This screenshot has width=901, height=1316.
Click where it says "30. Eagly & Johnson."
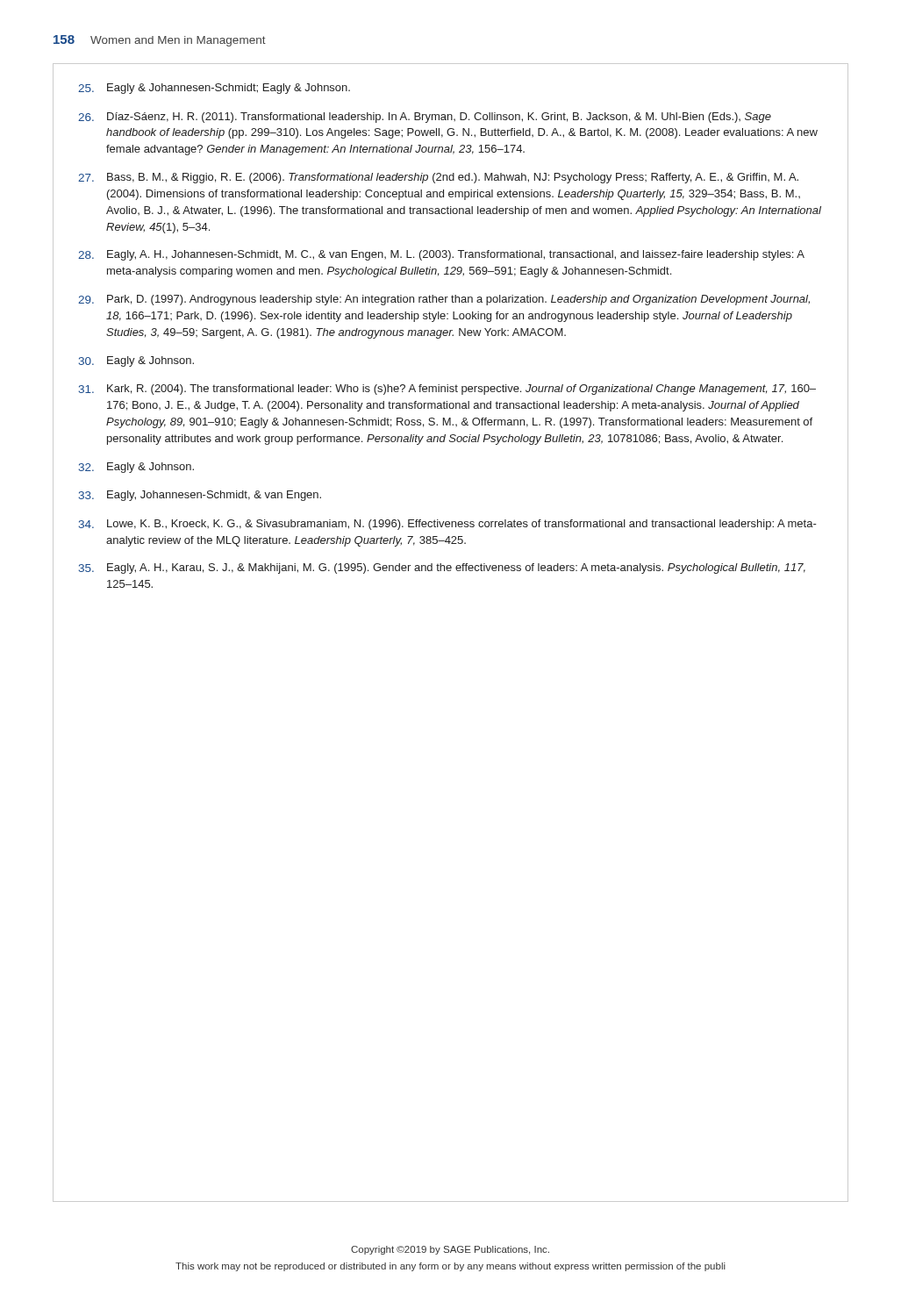click(x=136, y=361)
